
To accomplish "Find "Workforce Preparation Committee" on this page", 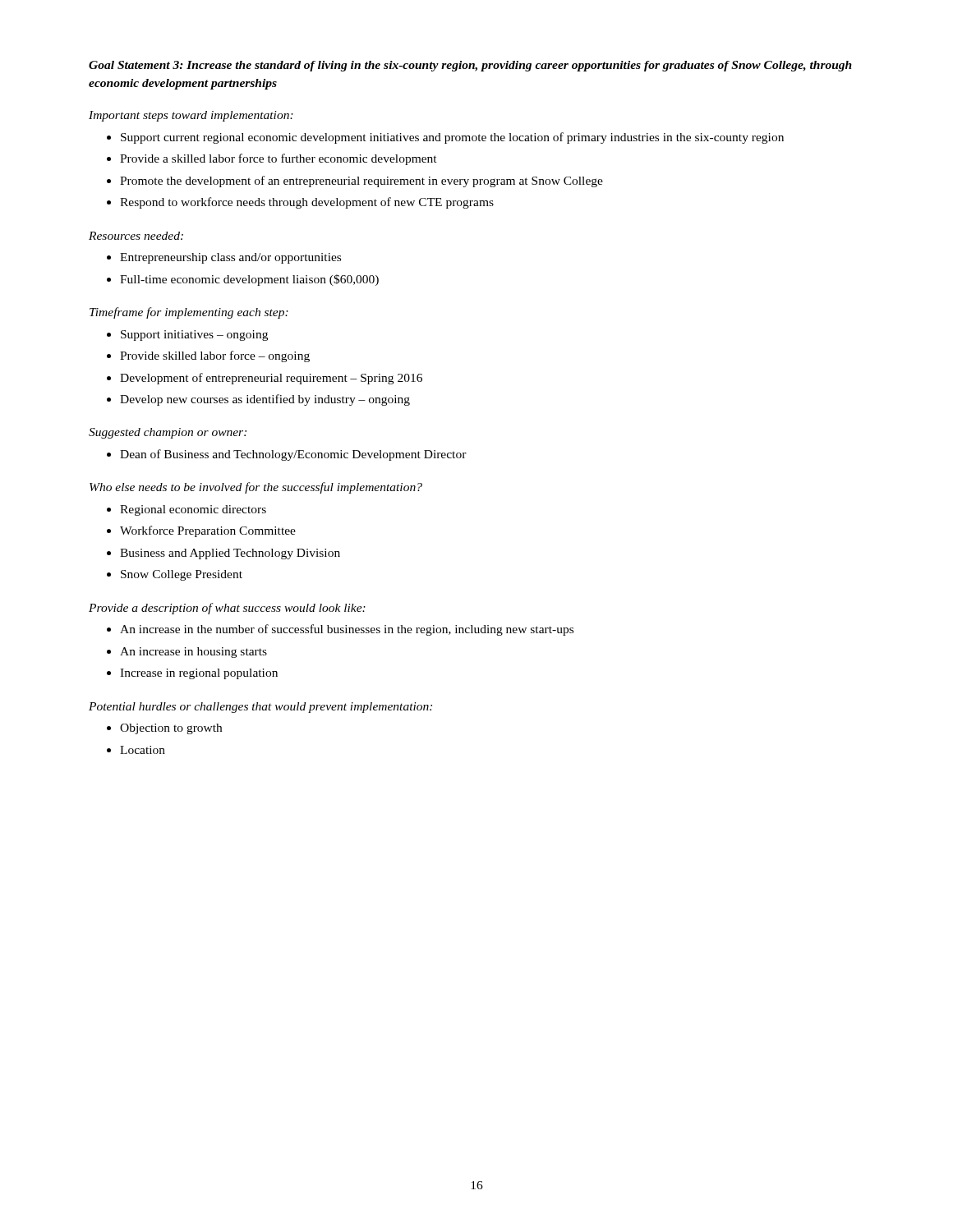I will (208, 530).
